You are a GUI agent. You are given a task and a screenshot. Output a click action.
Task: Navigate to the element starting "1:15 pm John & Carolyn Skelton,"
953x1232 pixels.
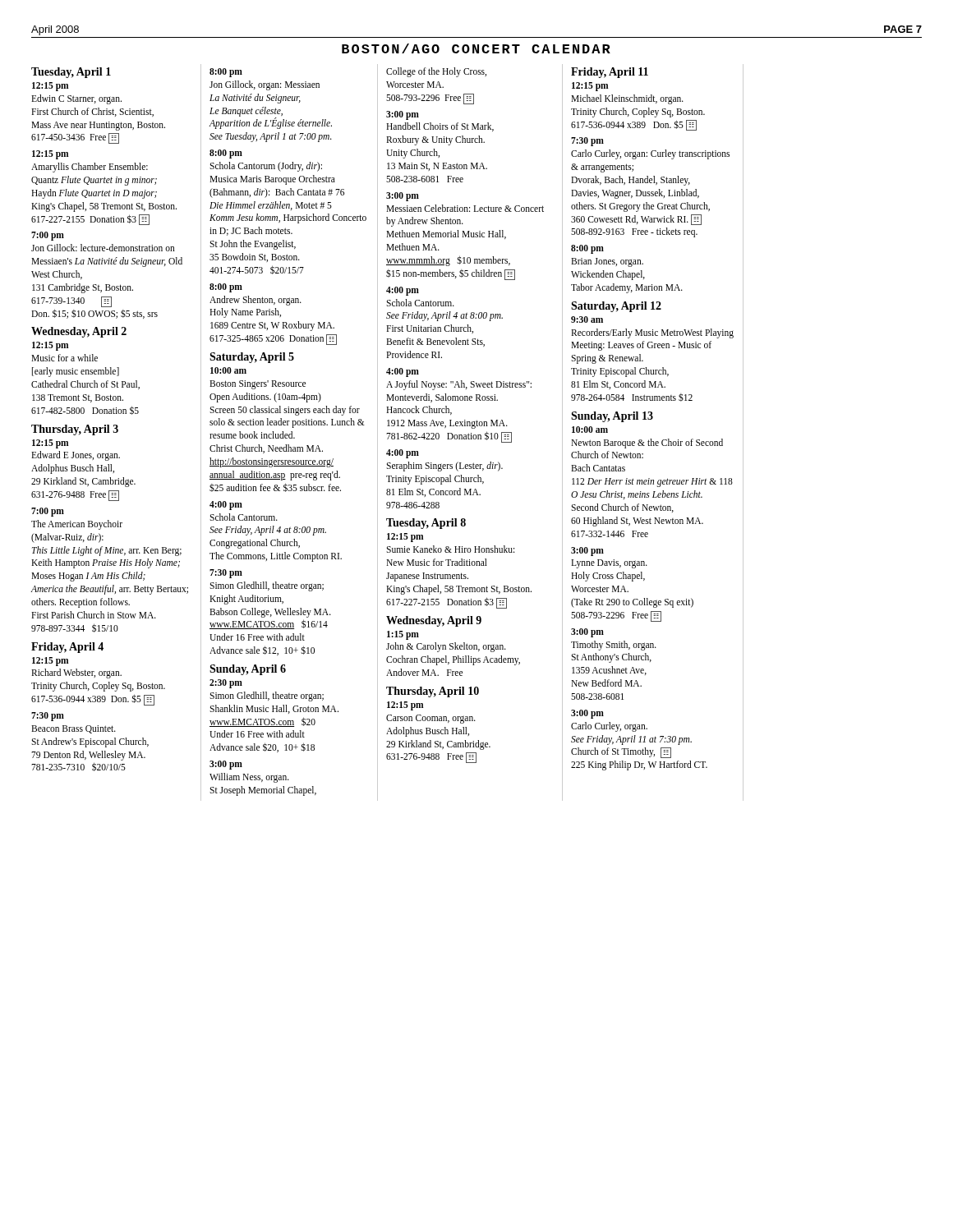[x=453, y=653]
